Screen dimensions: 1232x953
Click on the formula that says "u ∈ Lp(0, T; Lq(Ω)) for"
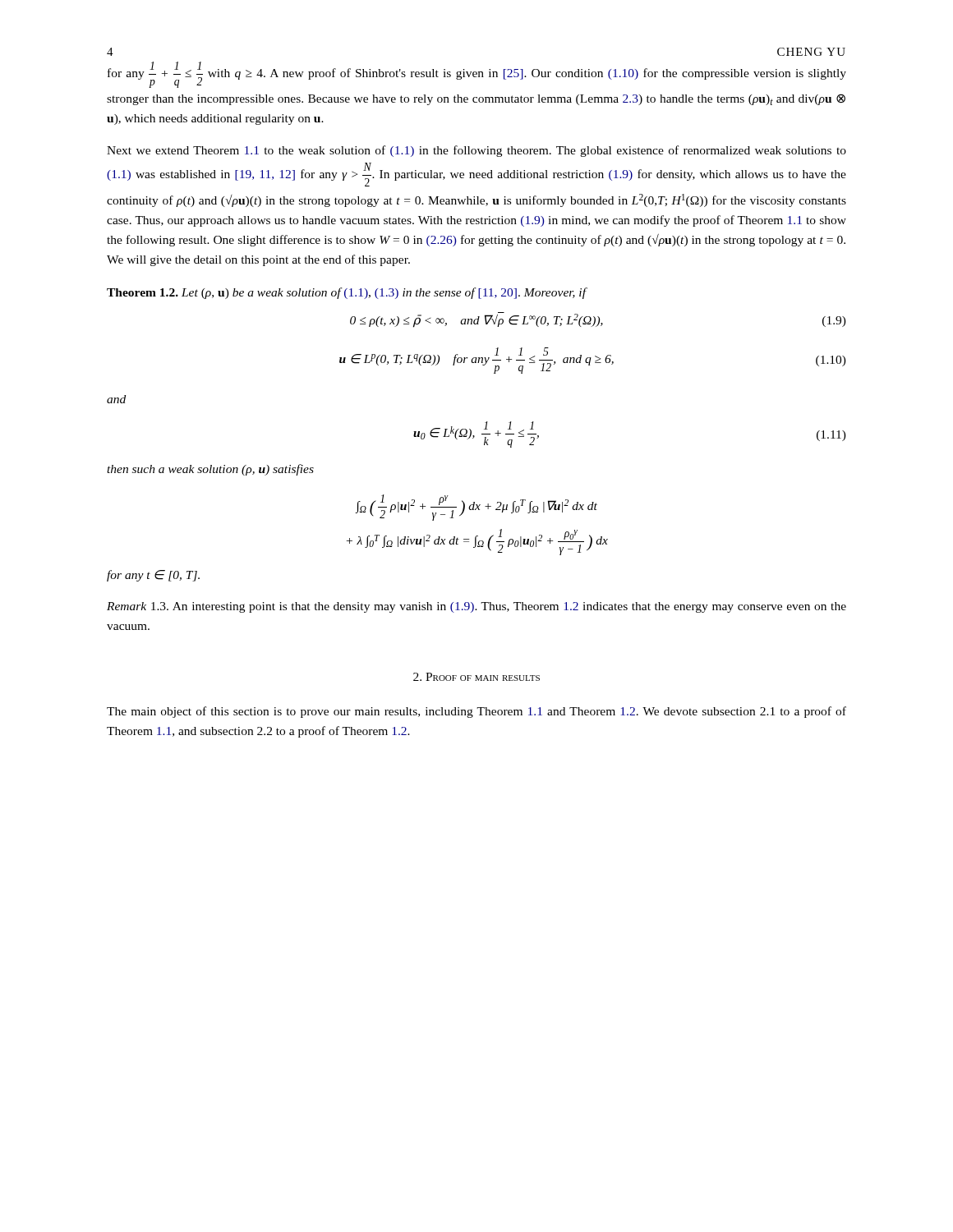[592, 360]
